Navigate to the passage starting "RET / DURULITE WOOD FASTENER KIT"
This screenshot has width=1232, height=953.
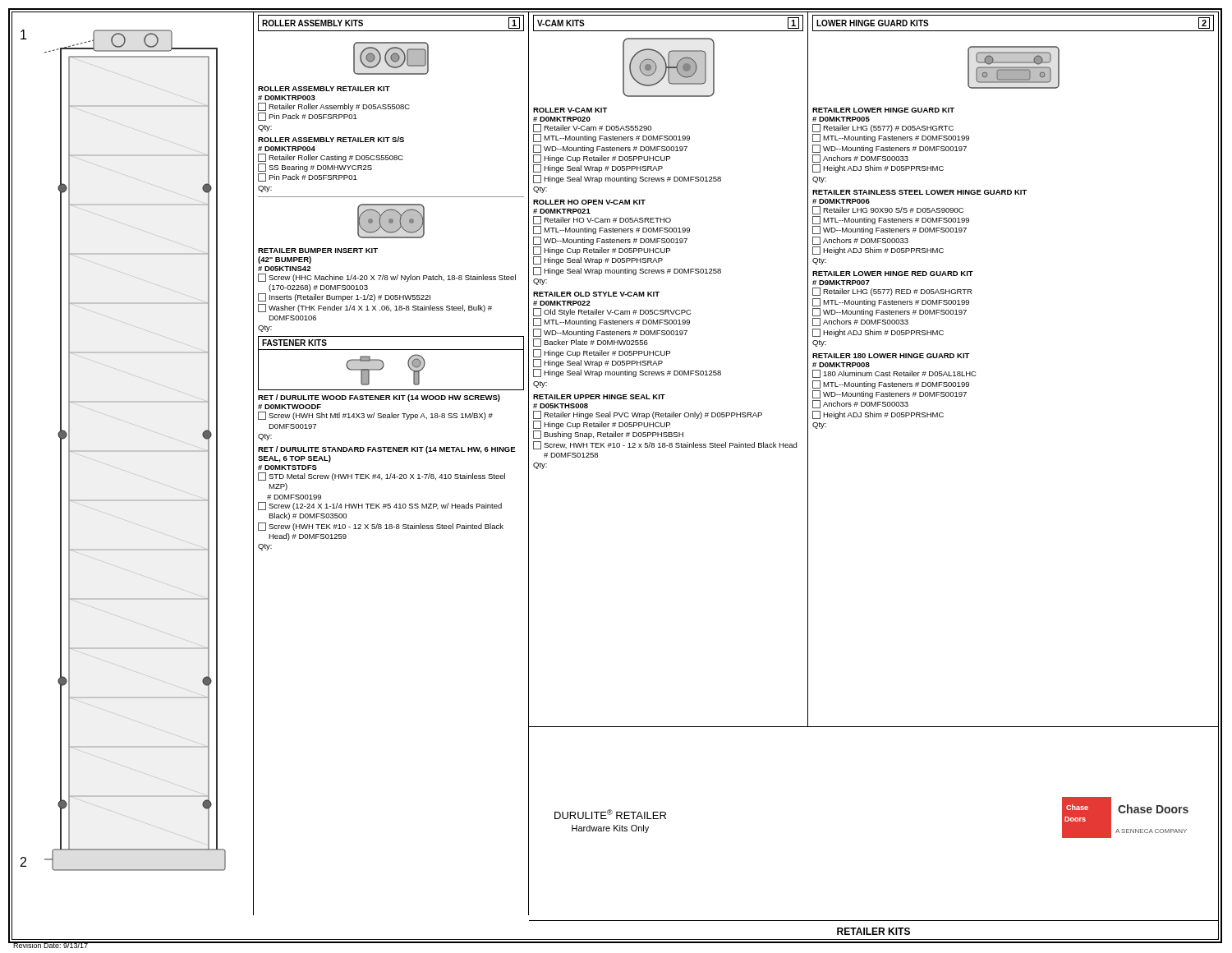point(391,417)
